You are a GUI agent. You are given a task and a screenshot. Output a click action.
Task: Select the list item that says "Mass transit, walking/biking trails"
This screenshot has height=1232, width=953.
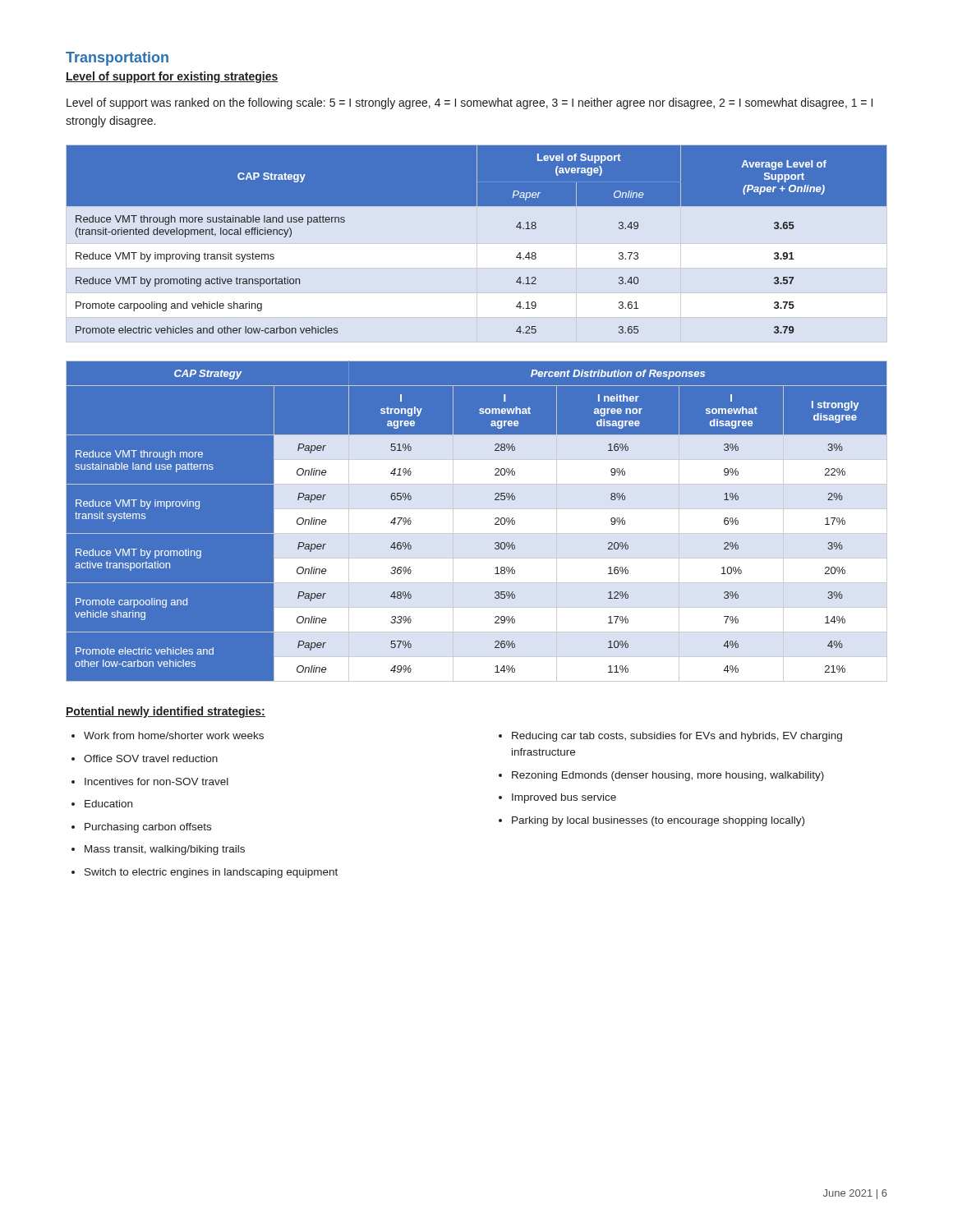tap(165, 849)
